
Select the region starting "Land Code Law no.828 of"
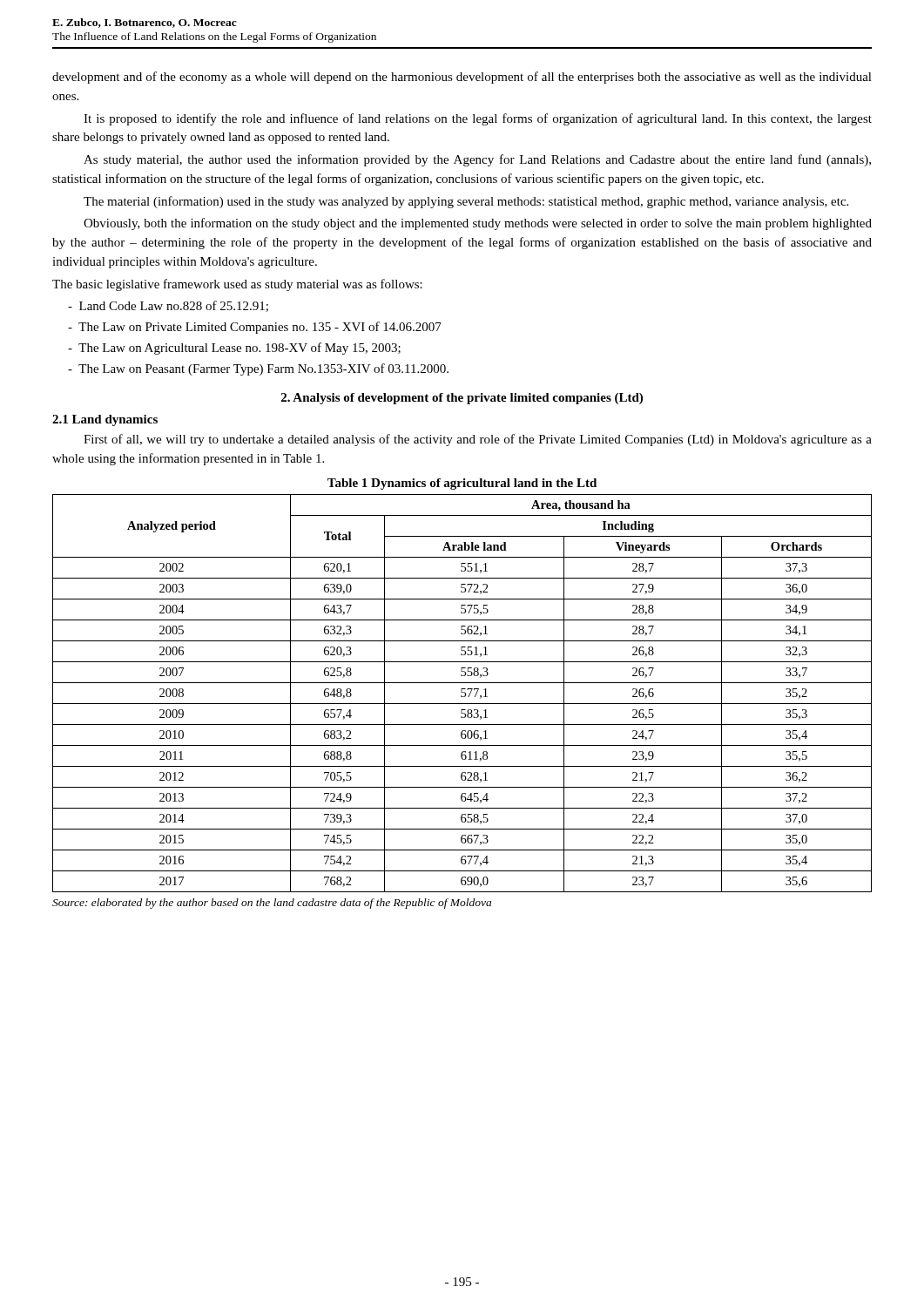pyautogui.click(x=168, y=306)
